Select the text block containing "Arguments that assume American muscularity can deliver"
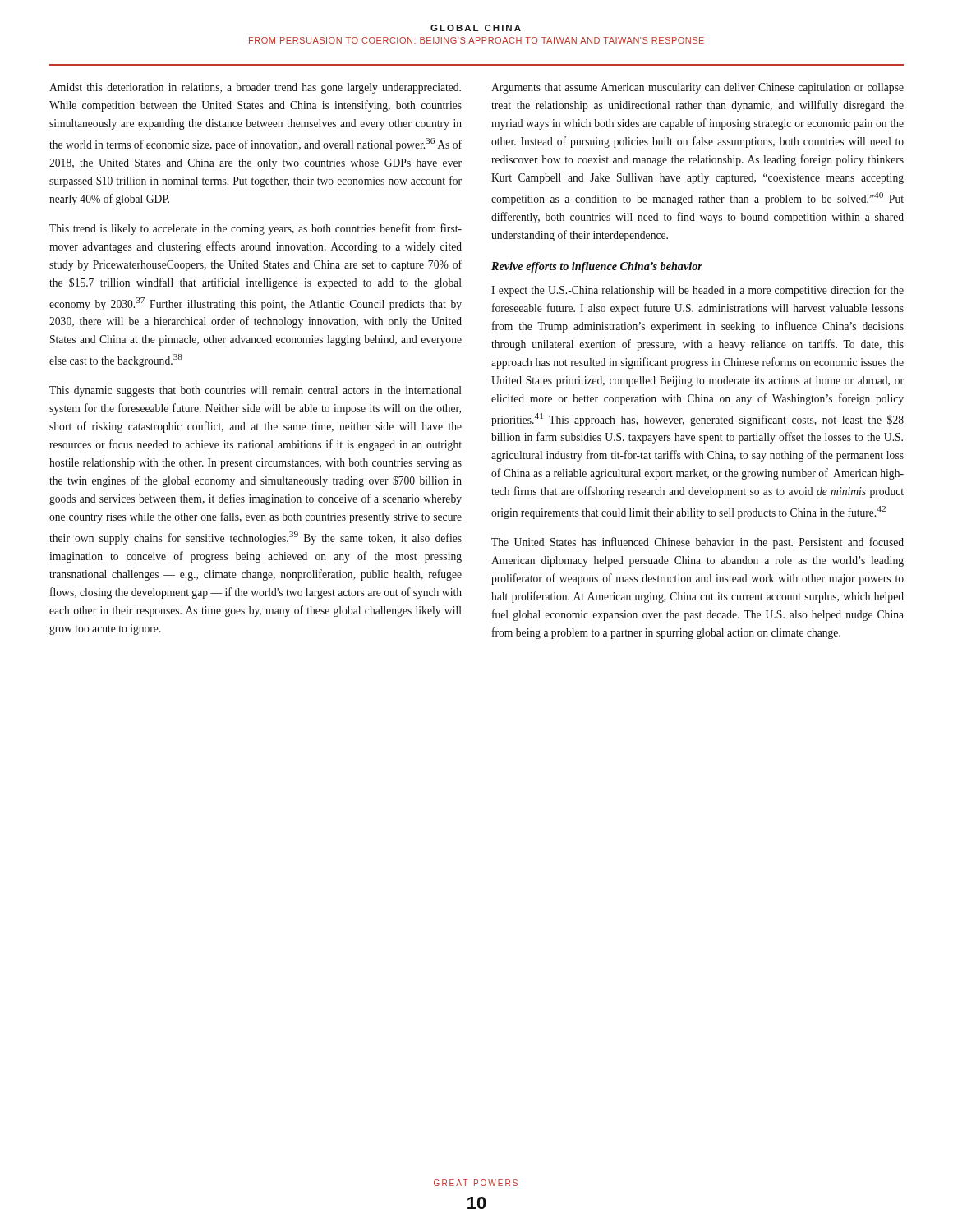This screenshot has height=1232, width=953. pos(698,161)
